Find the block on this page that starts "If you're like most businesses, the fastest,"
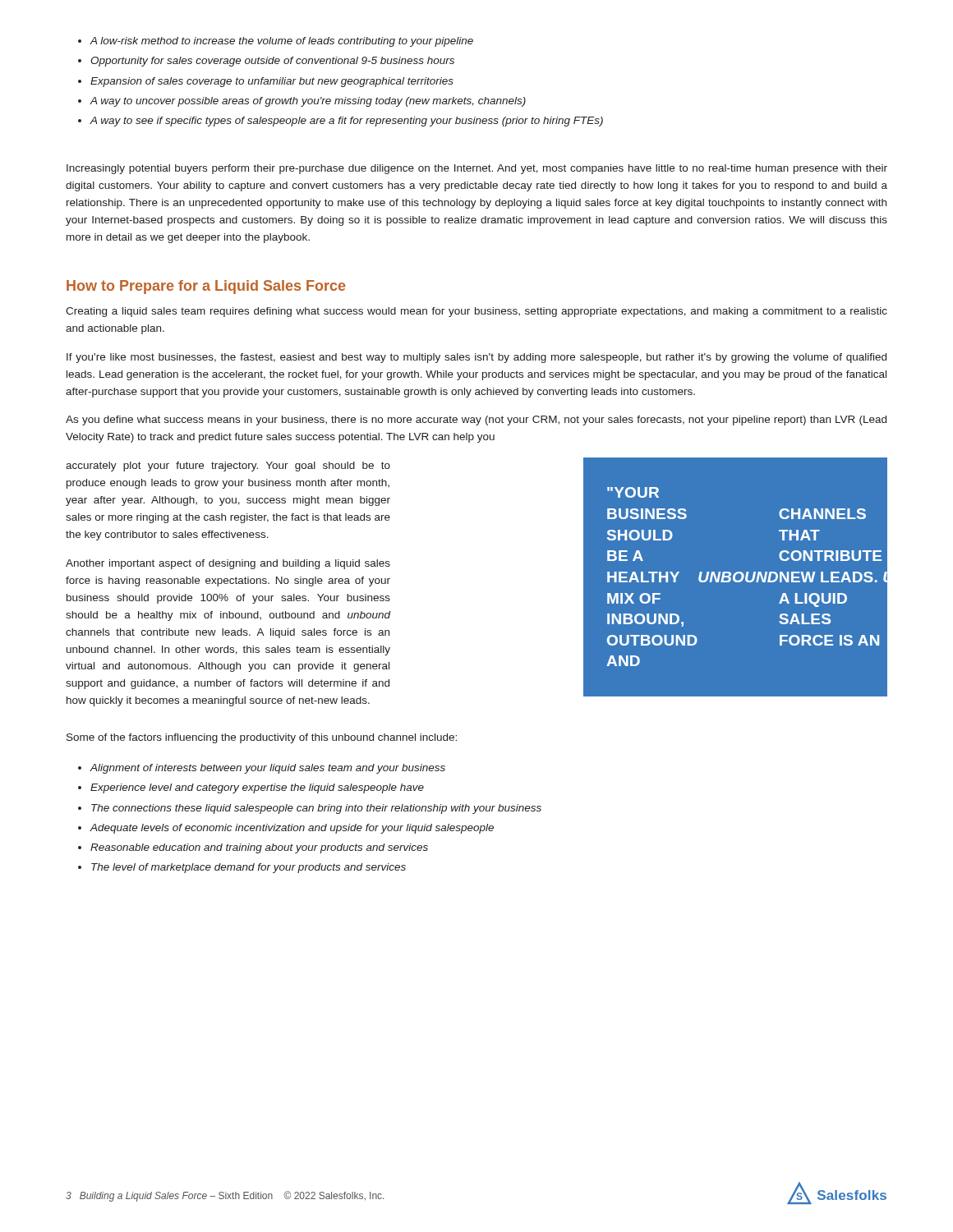The height and width of the screenshot is (1232, 953). [x=476, y=374]
